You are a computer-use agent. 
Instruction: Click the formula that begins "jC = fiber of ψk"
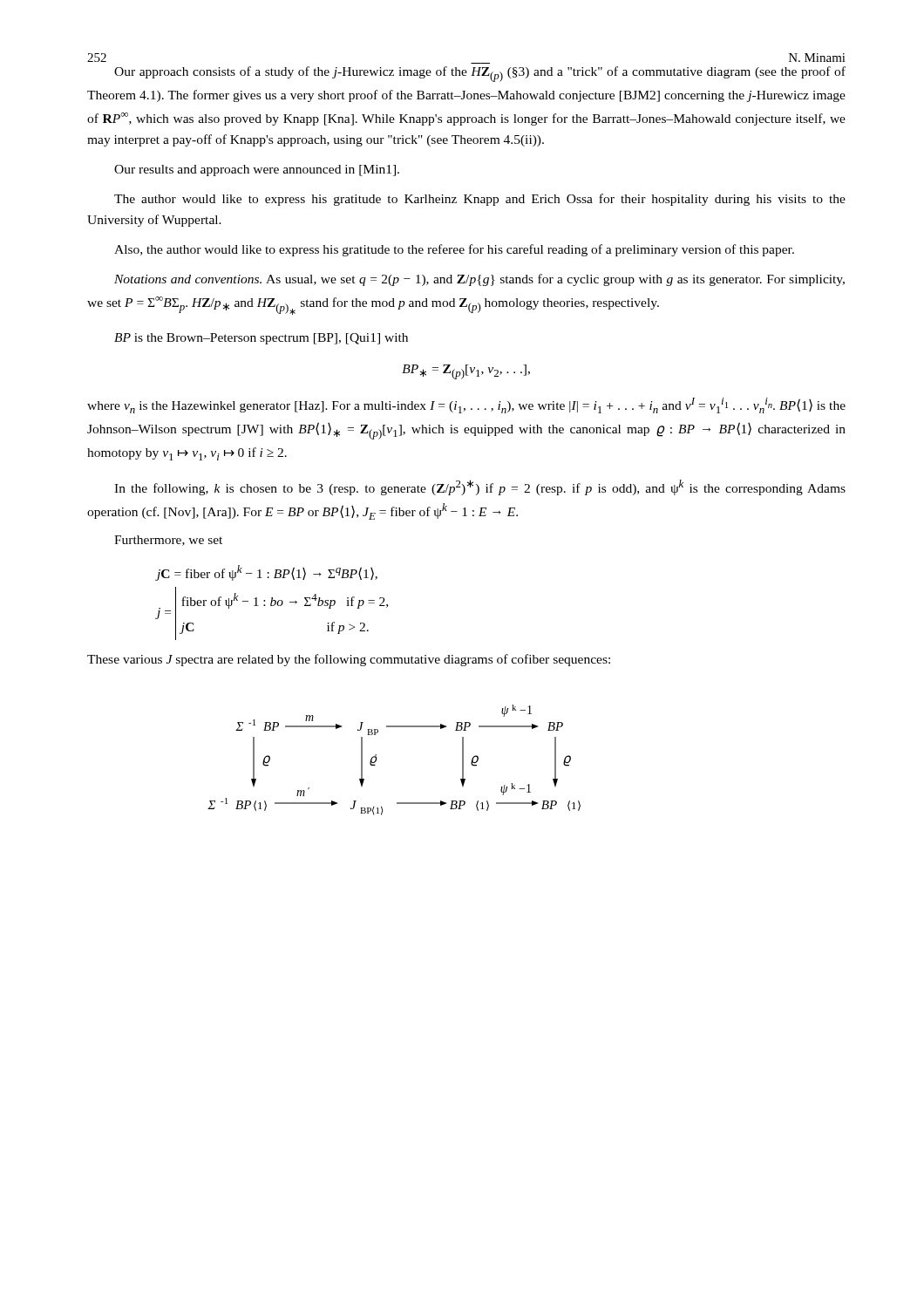(x=273, y=599)
